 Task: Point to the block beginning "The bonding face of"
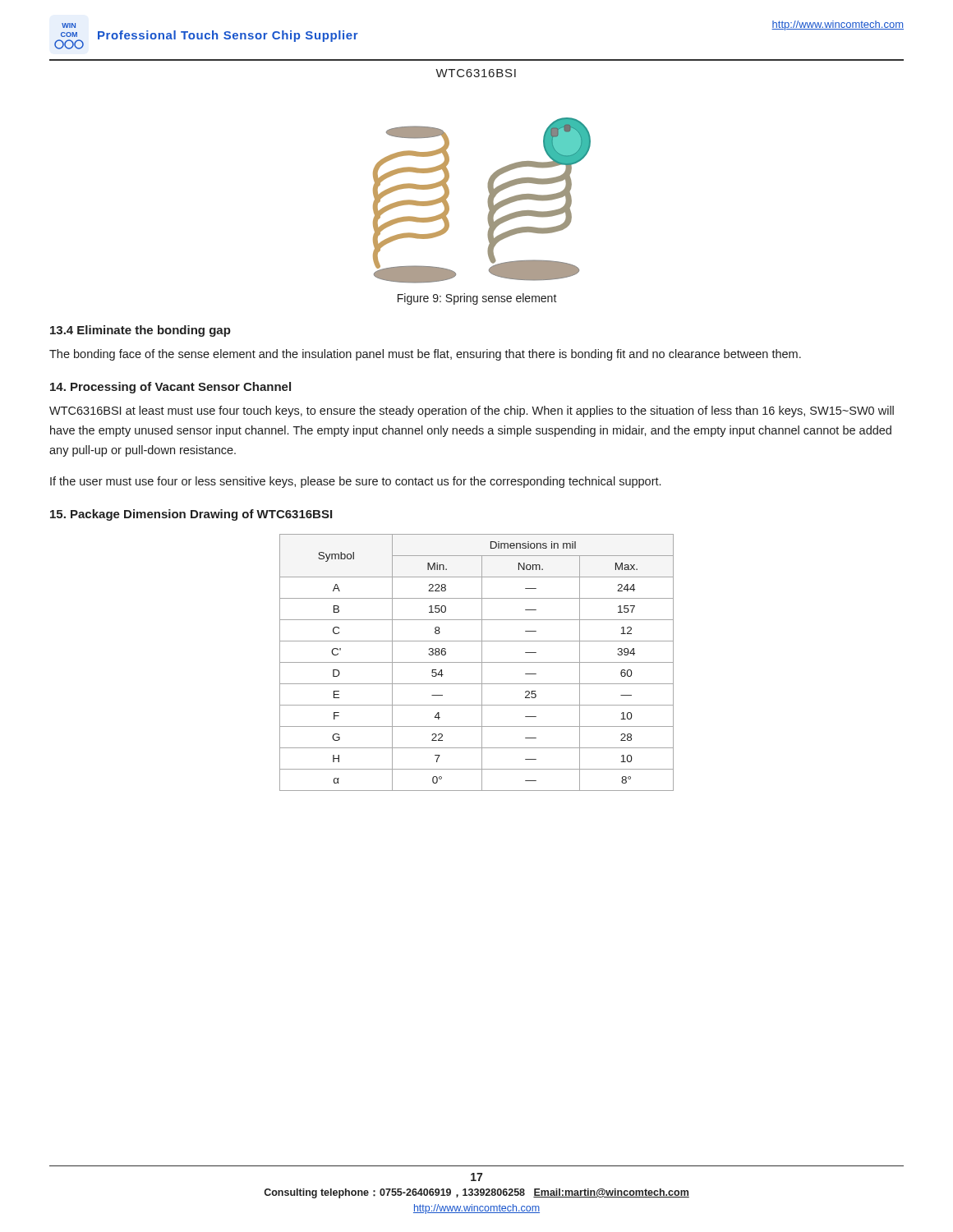point(476,355)
